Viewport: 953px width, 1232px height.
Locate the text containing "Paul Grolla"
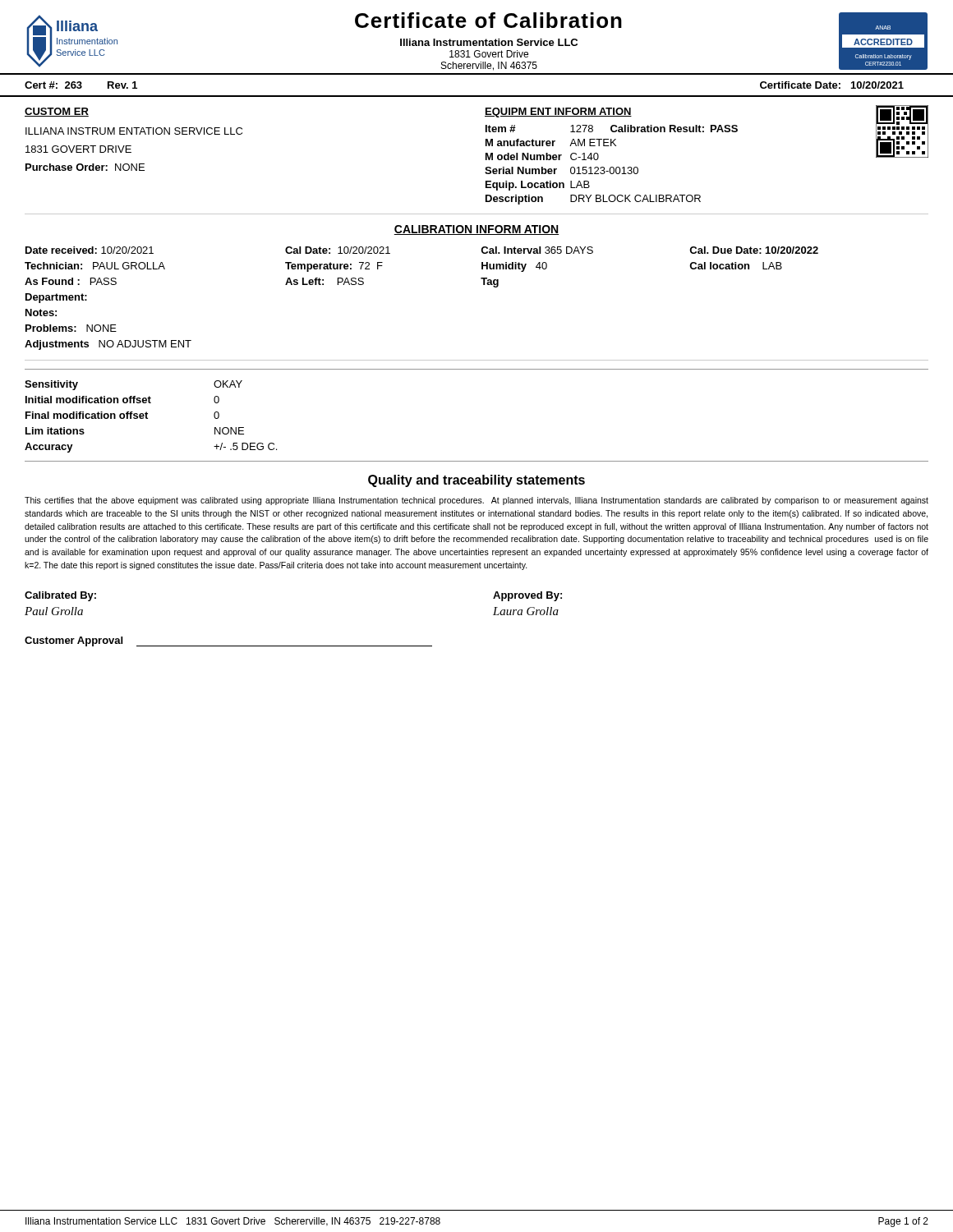(54, 611)
